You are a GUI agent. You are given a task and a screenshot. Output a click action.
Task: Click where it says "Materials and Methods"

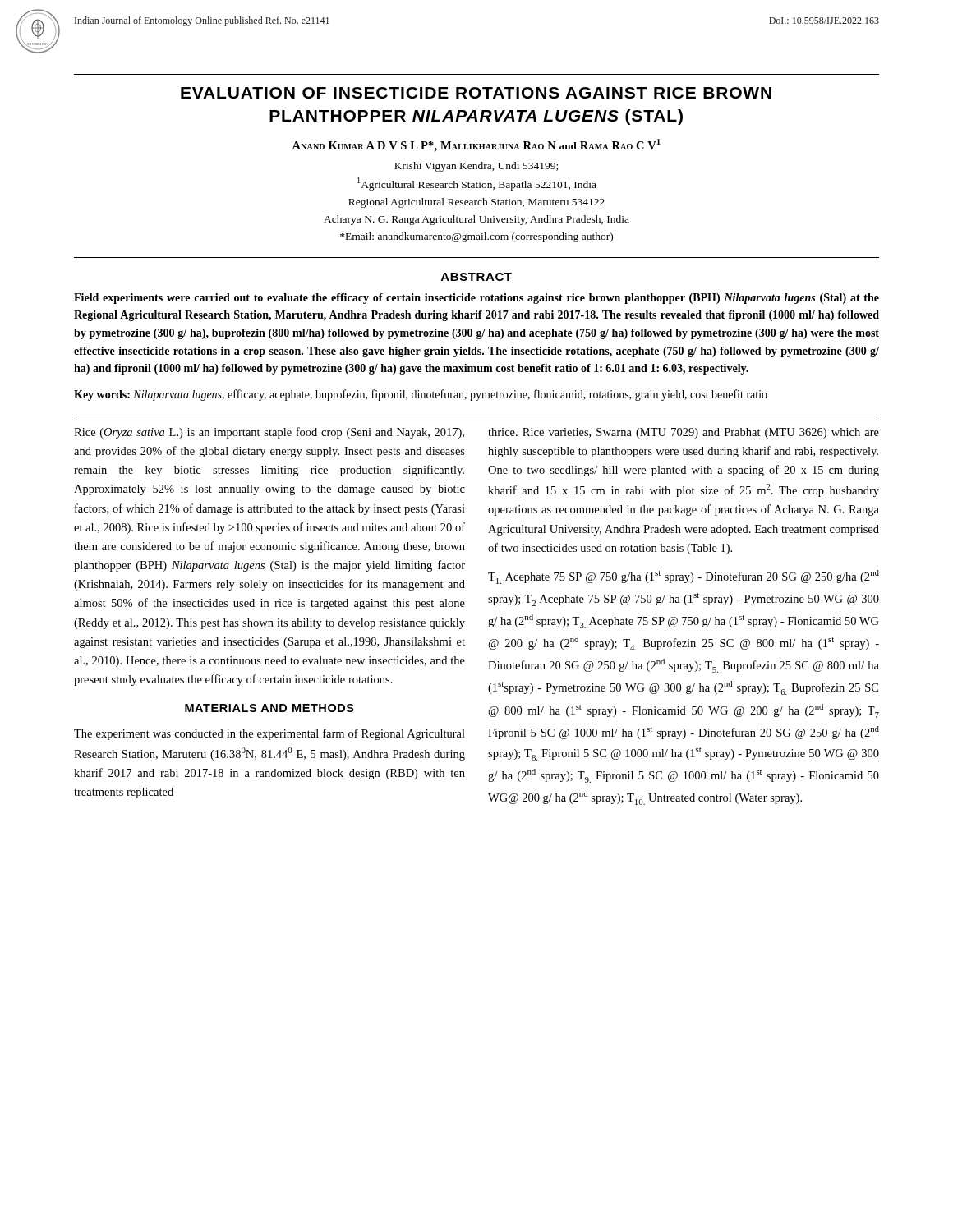(x=269, y=708)
